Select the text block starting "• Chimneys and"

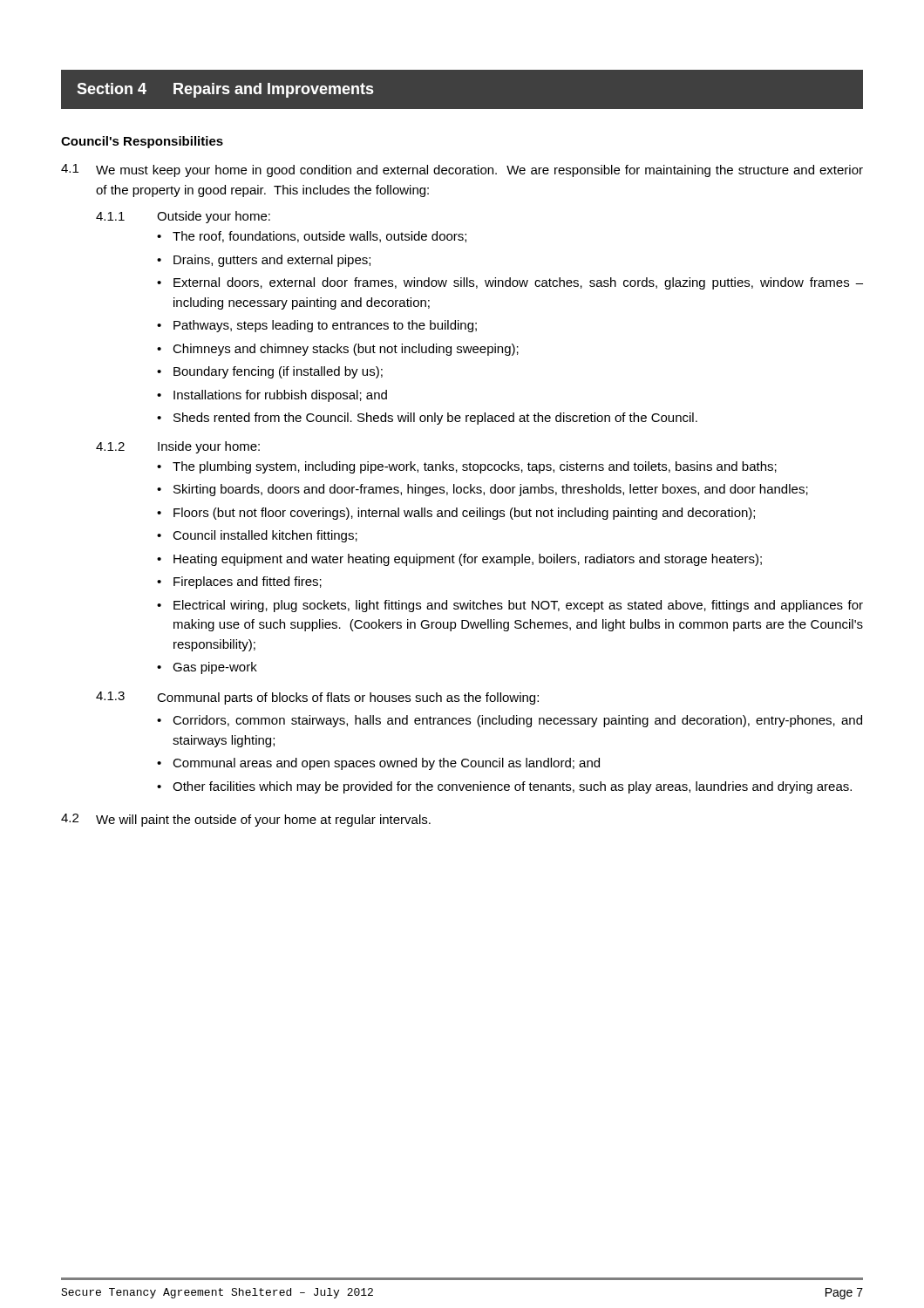338,349
